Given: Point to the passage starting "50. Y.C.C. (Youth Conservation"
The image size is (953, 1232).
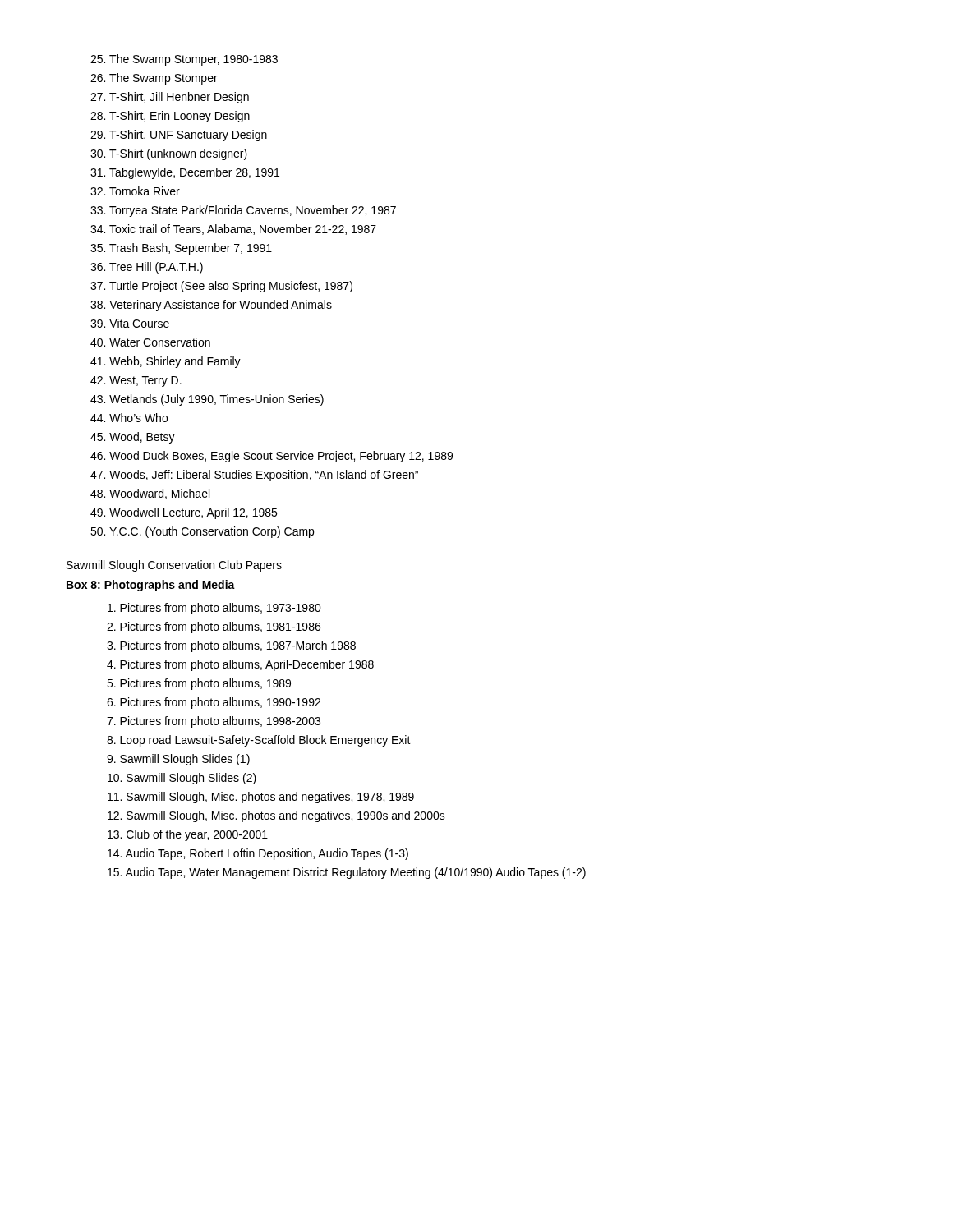Looking at the screenshot, I should coord(202,531).
